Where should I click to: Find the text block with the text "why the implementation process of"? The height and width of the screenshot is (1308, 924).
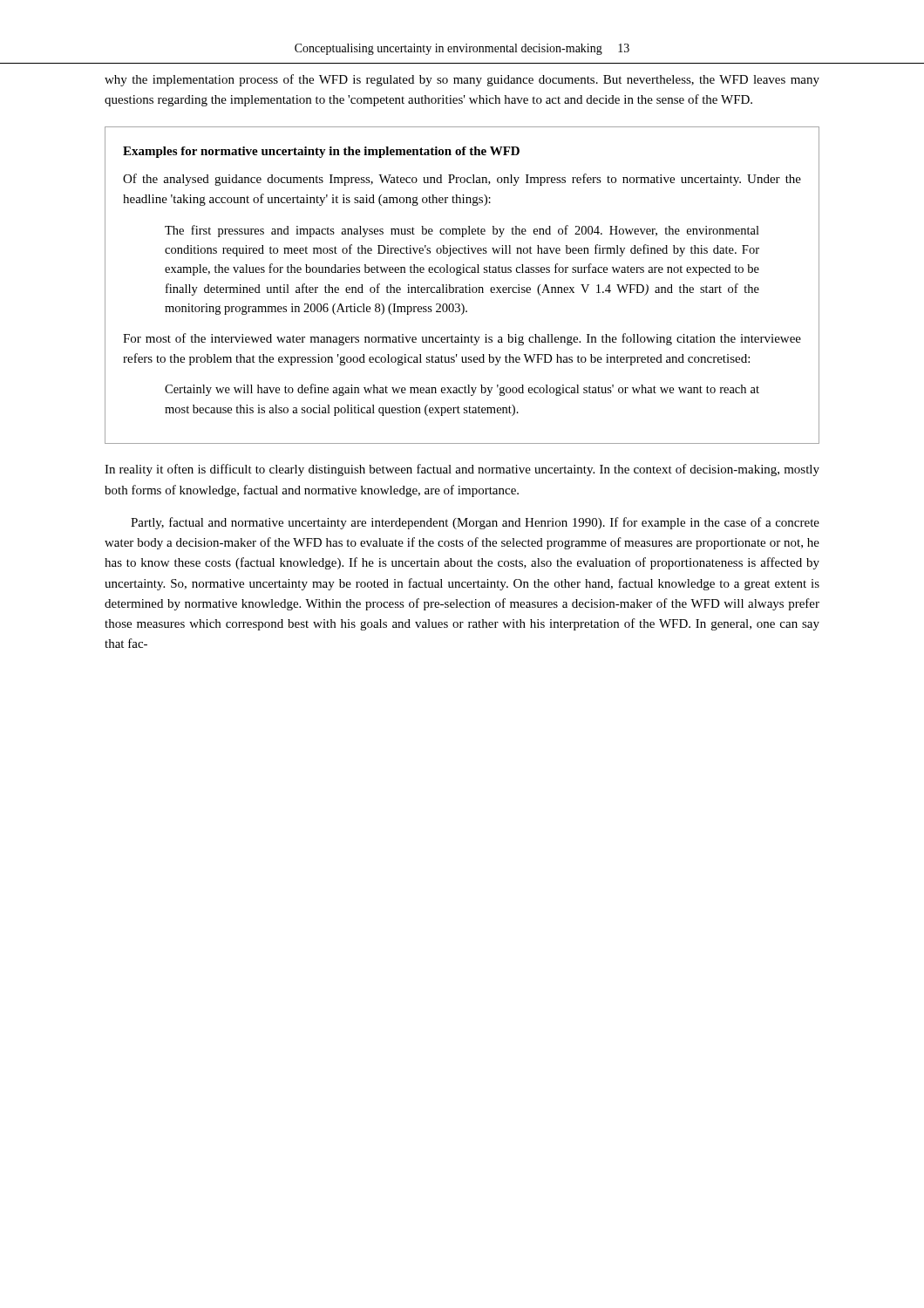coord(462,89)
